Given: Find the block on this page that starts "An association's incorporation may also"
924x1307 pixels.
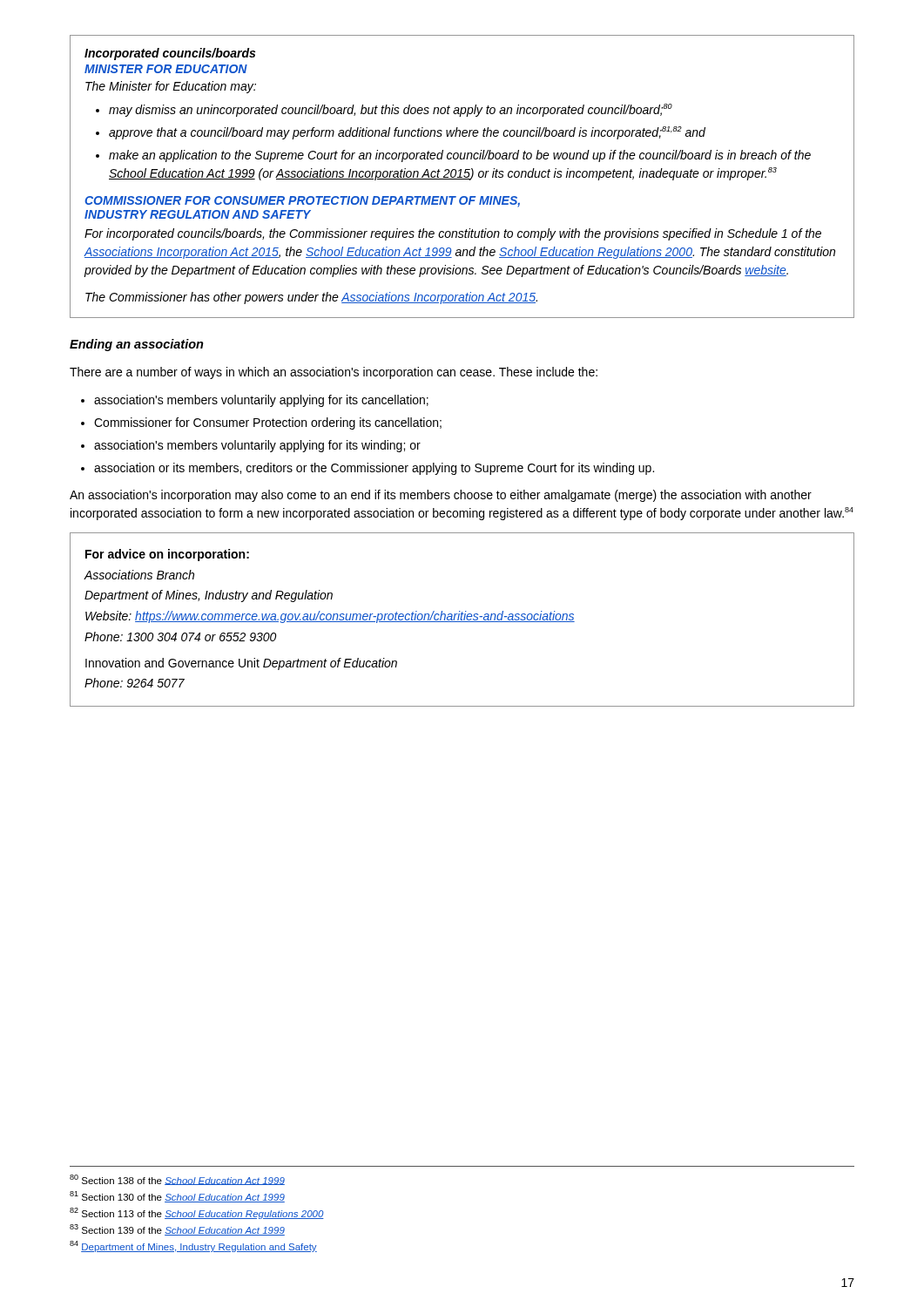Looking at the screenshot, I should coord(462,504).
